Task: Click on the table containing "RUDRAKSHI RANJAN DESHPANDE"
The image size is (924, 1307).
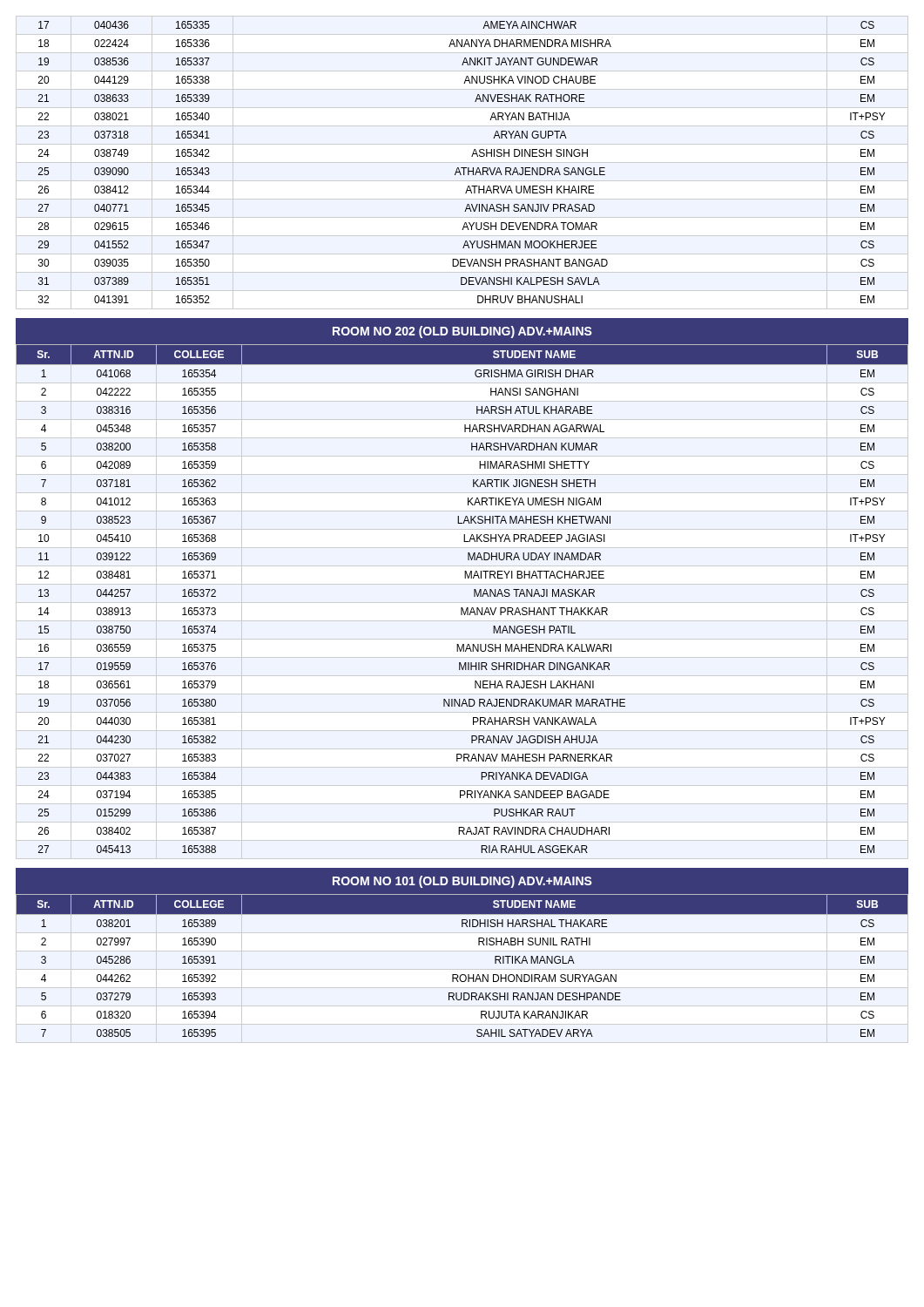Action: (x=462, y=968)
